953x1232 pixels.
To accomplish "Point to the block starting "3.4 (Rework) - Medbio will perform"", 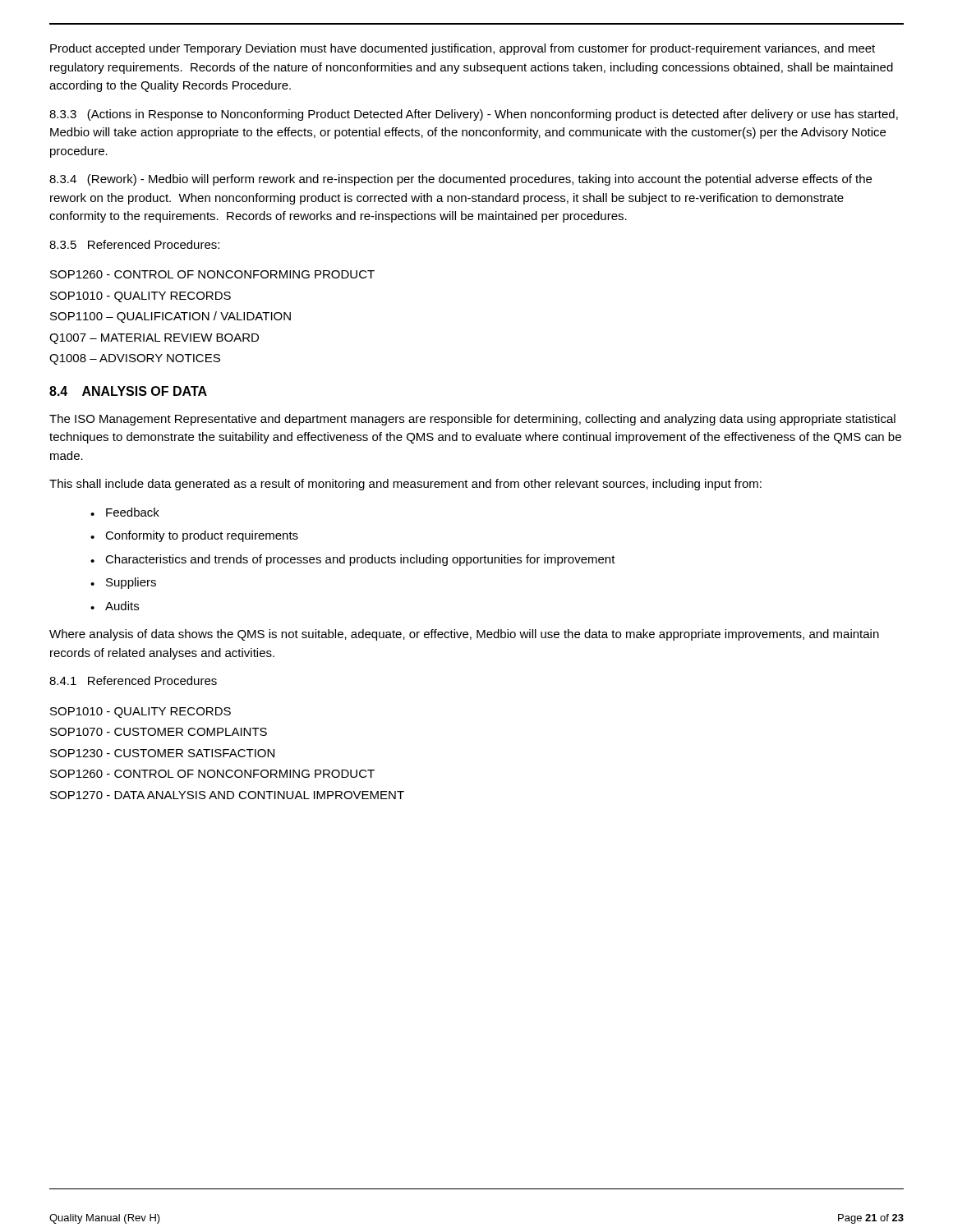I will tap(461, 197).
